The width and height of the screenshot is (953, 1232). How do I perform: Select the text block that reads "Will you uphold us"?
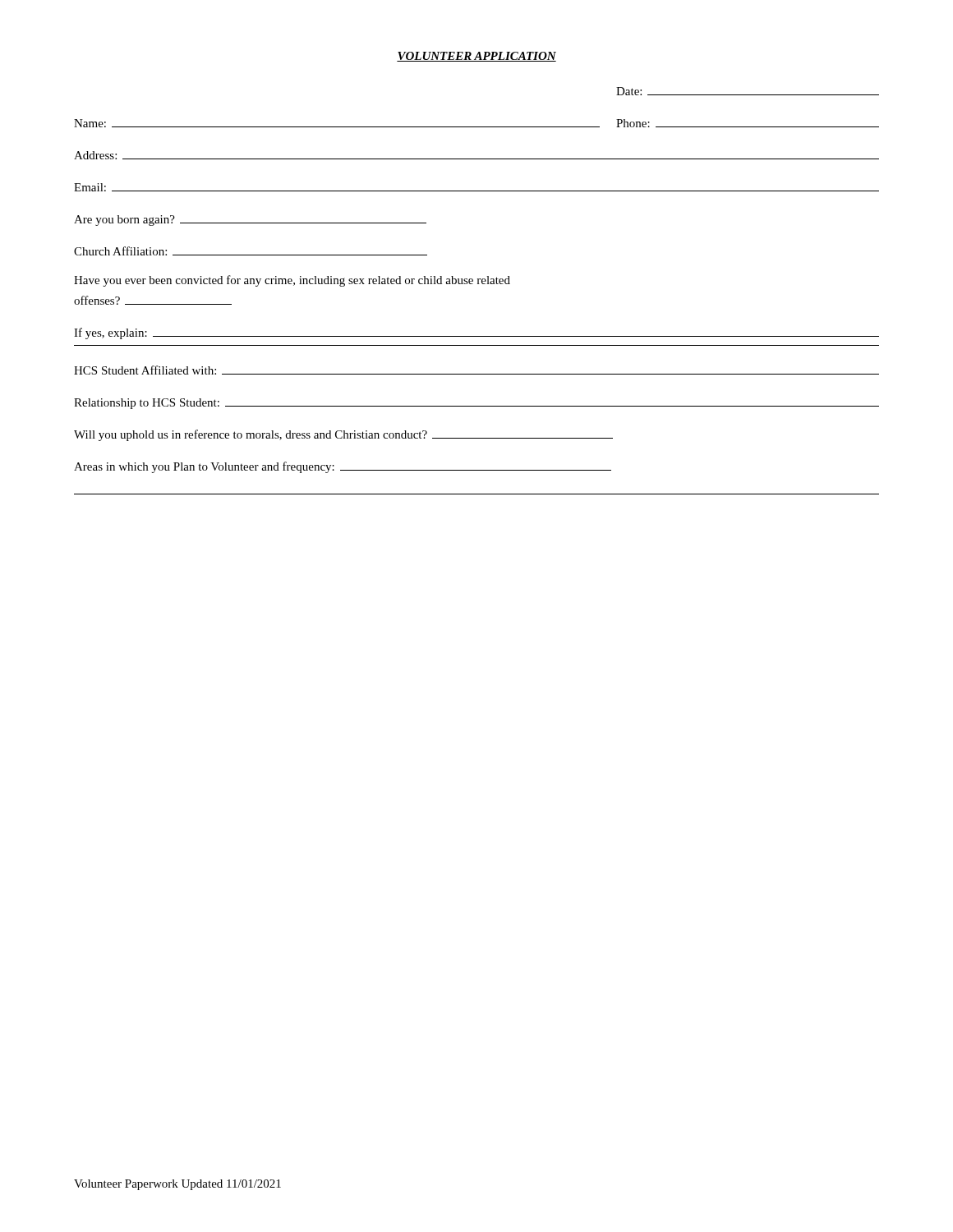click(343, 433)
